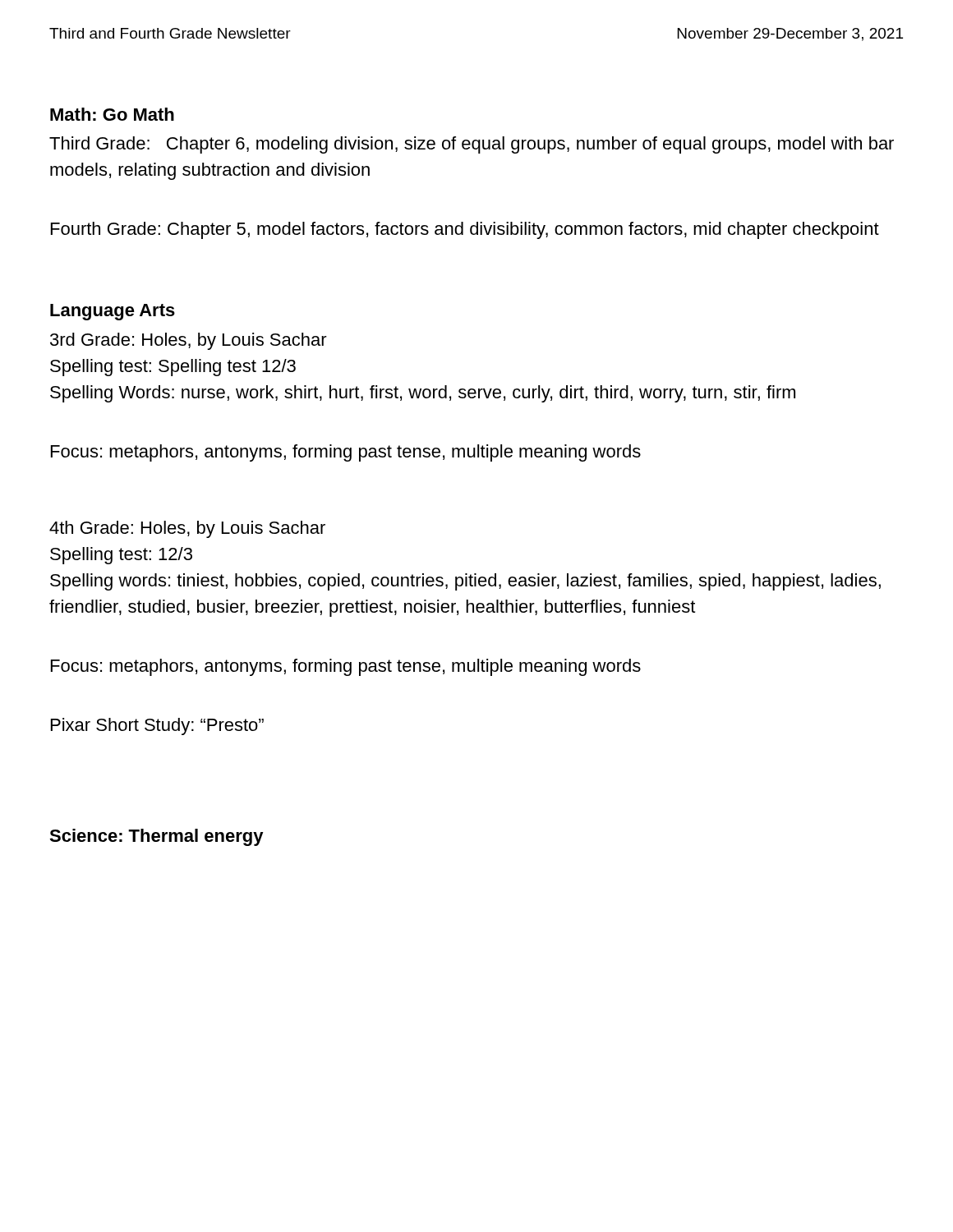Find the text block starting "Science: Thermal energy"

click(156, 835)
